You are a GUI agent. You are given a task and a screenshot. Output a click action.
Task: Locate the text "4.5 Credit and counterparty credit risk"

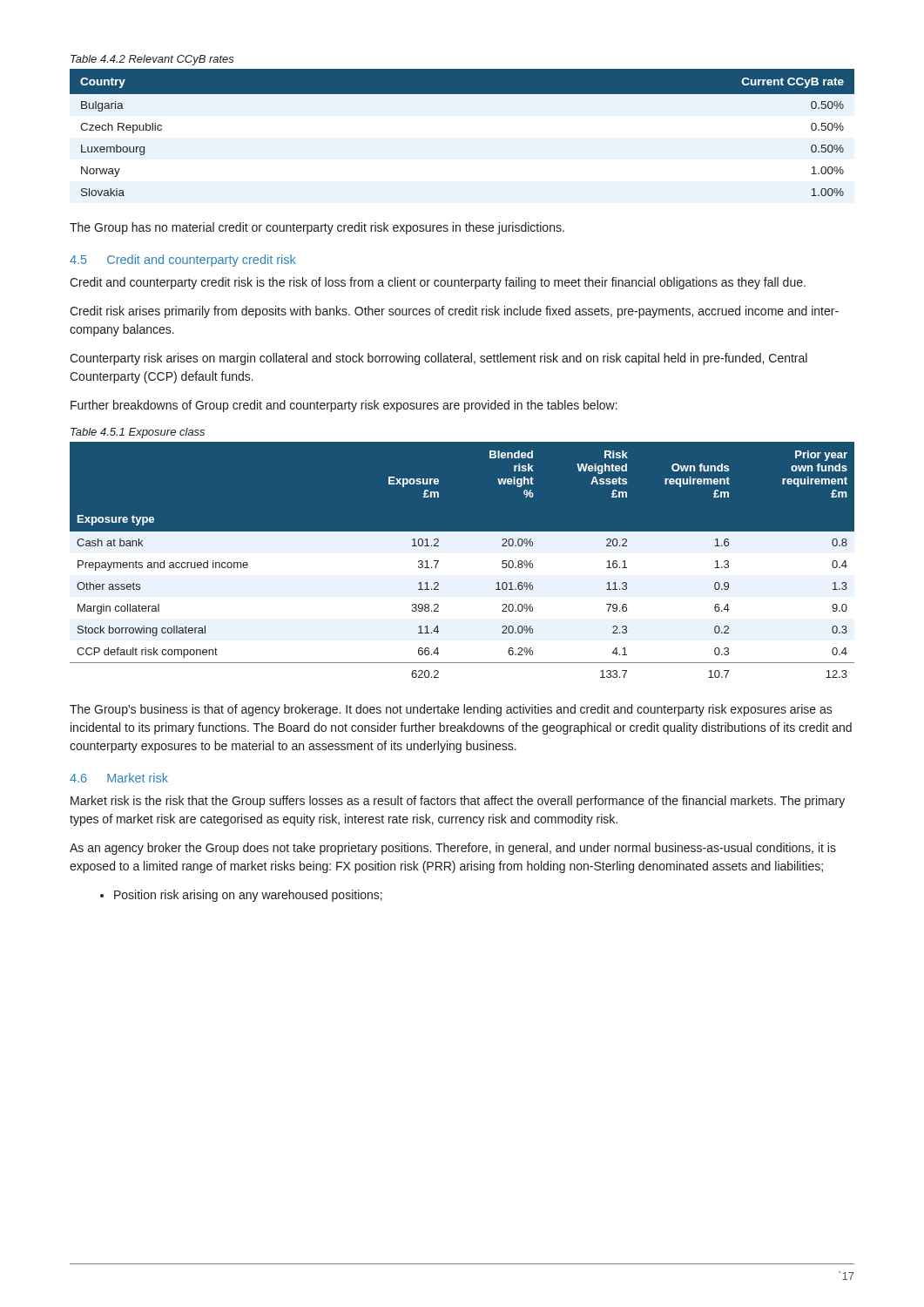click(183, 260)
